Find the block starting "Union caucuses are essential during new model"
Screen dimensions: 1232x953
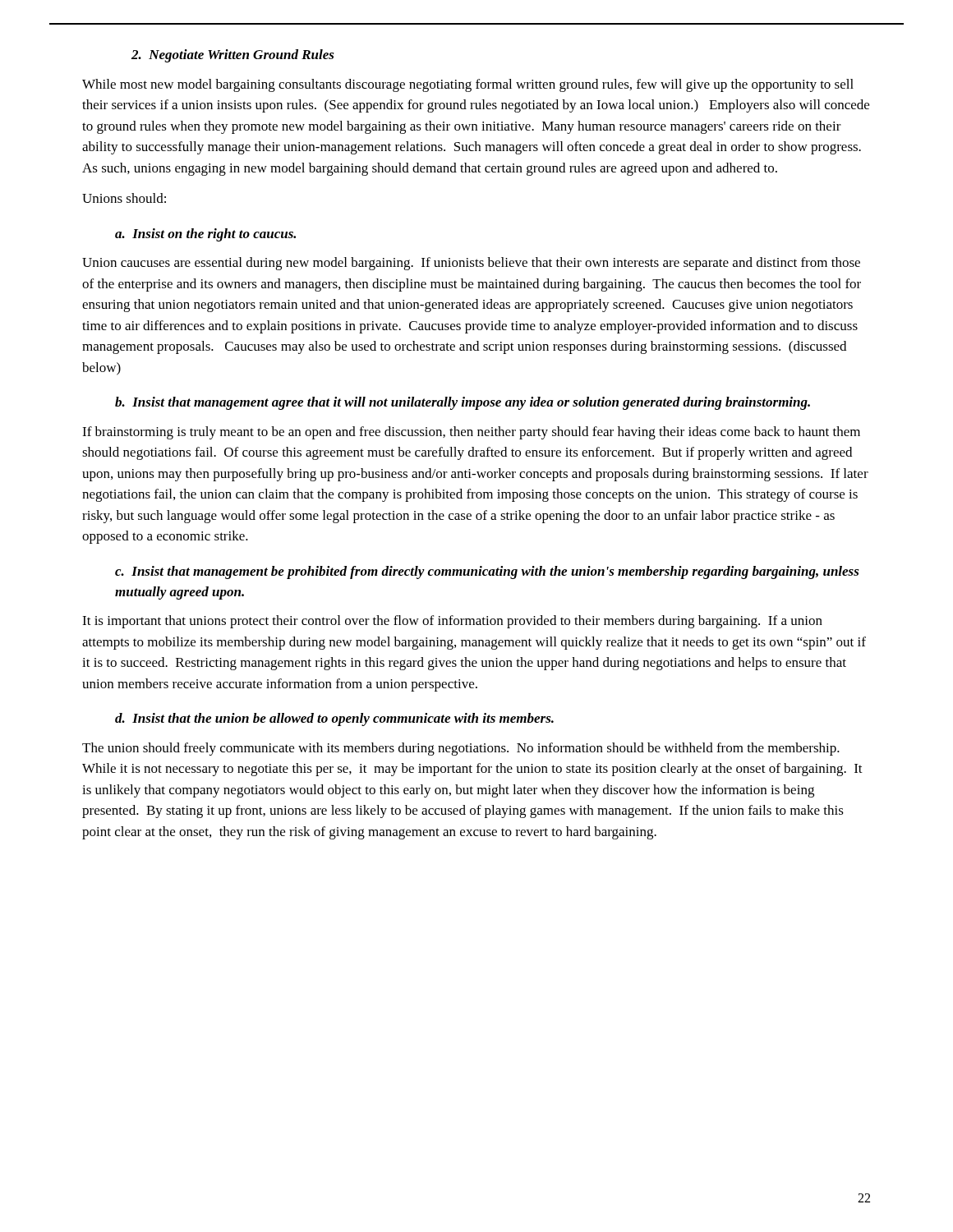point(472,315)
